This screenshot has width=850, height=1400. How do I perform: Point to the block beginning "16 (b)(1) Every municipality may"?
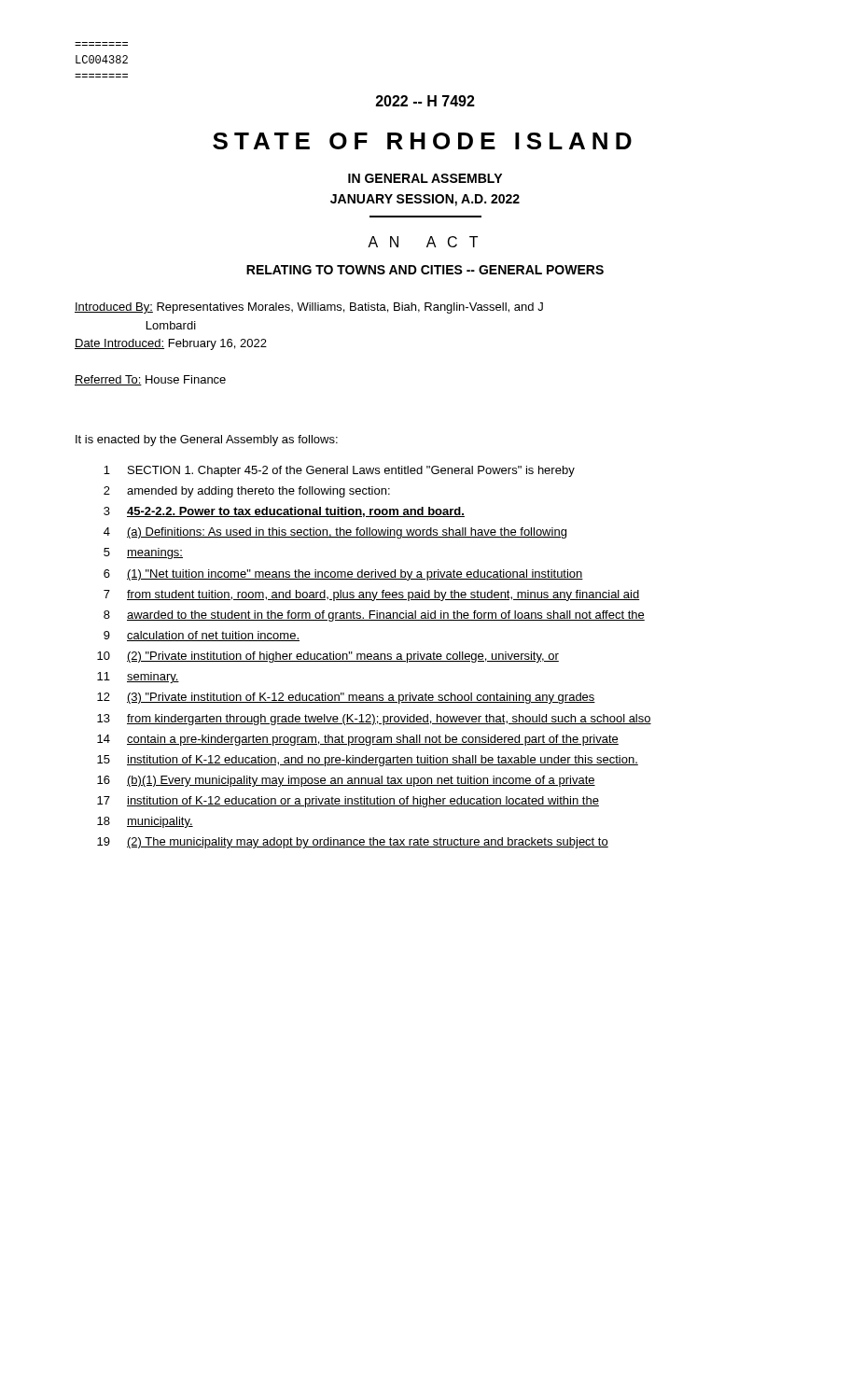(x=425, y=780)
